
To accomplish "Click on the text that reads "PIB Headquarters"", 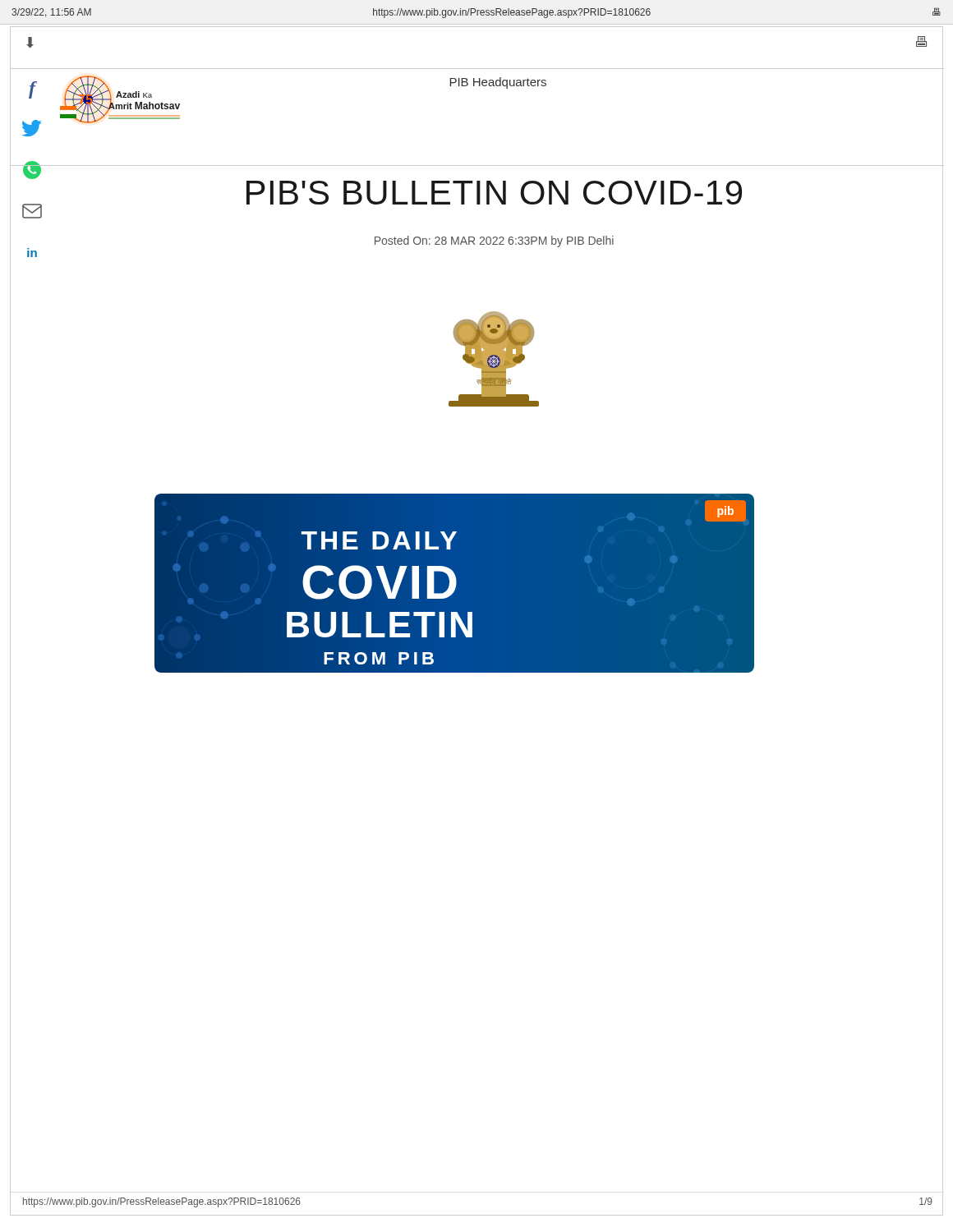I will click(x=498, y=82).
